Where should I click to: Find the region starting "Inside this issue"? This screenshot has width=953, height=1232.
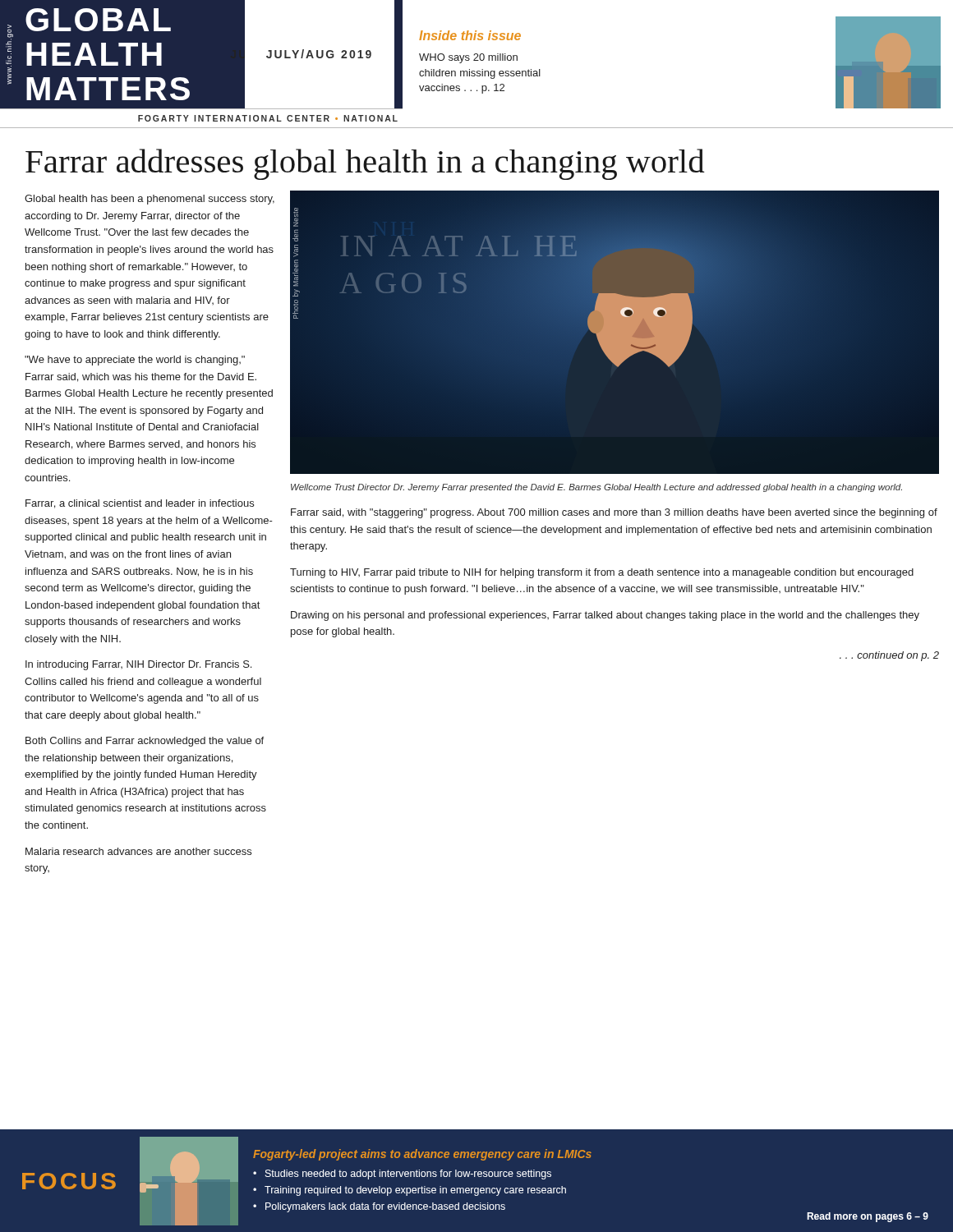pos(470,36)
